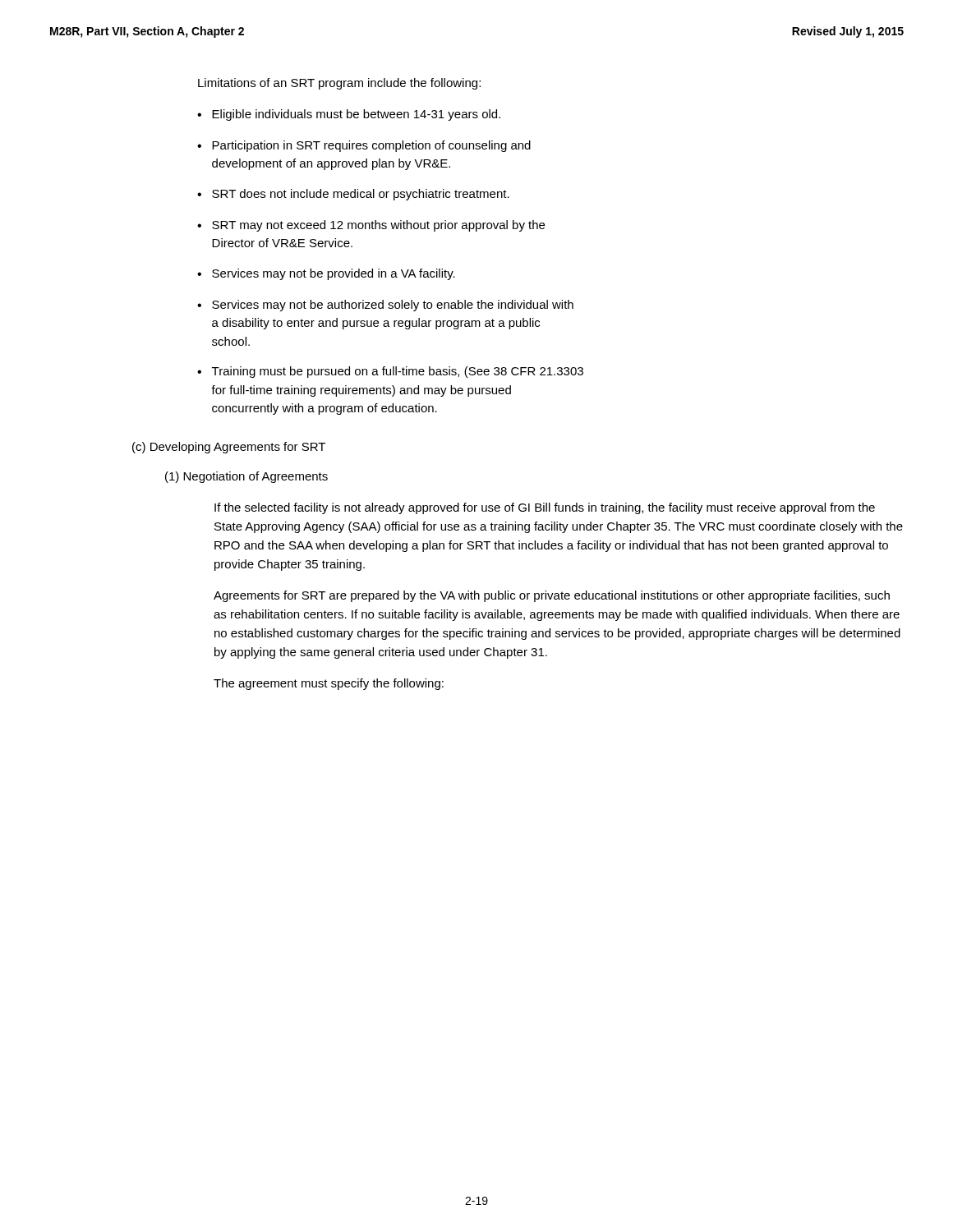Locate the block starting "Services may not be provided in"
The image size is (953, 1232).
334,273
